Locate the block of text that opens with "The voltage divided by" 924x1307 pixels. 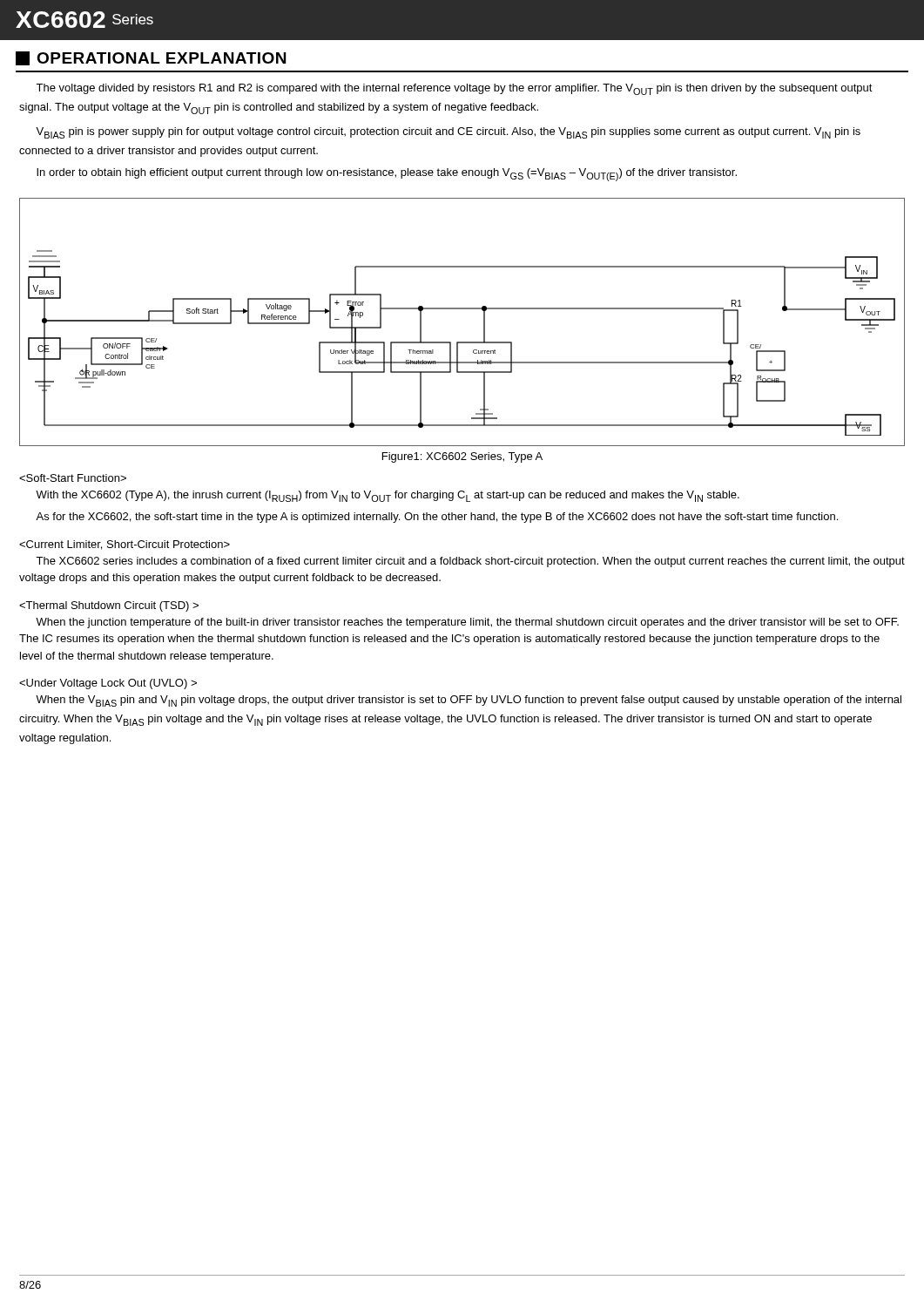(462, 131)
